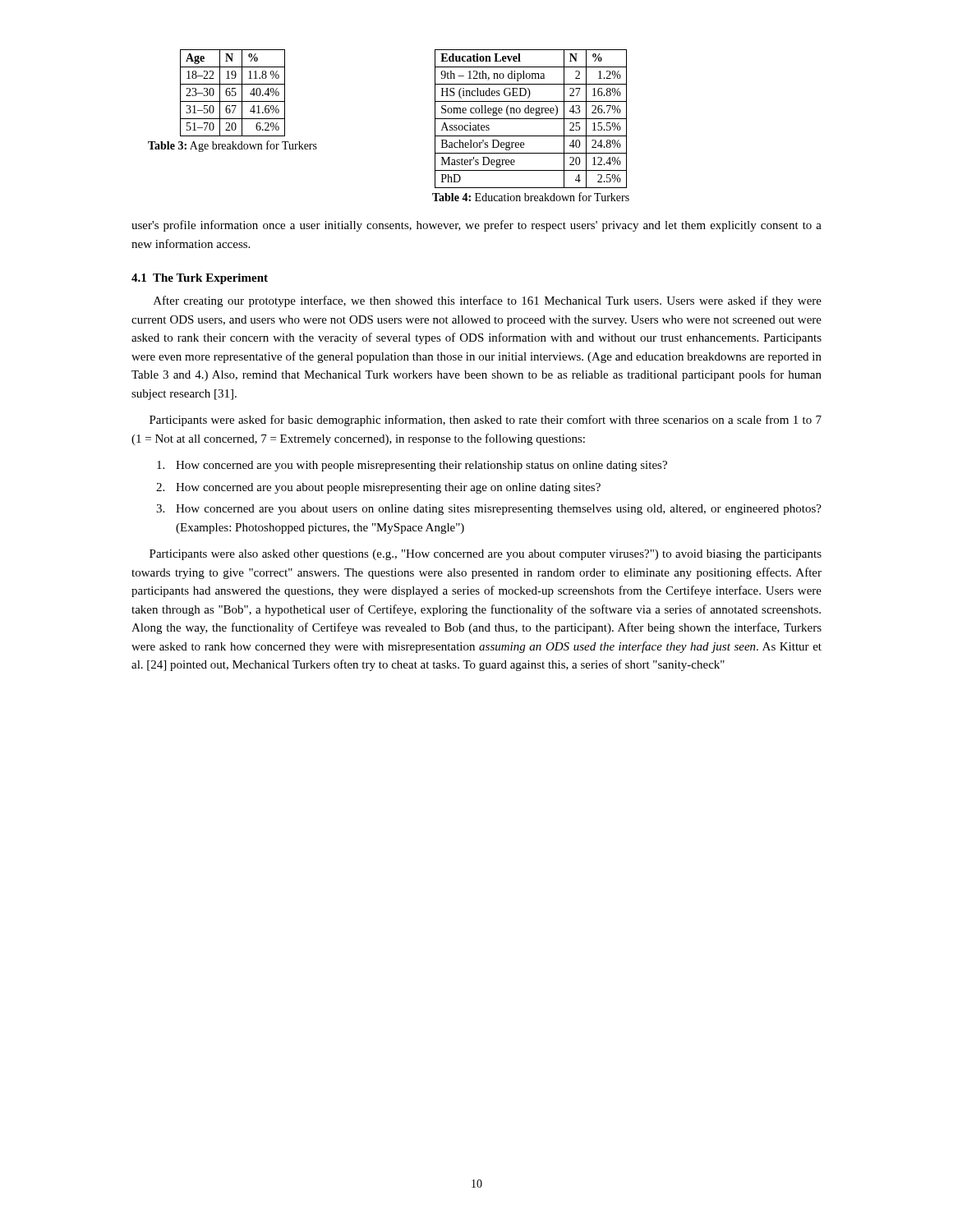Locate the list item that says "3. How concerned are you about"
The width and height of the screenshot is (953, 1232).
coord(489,518)
